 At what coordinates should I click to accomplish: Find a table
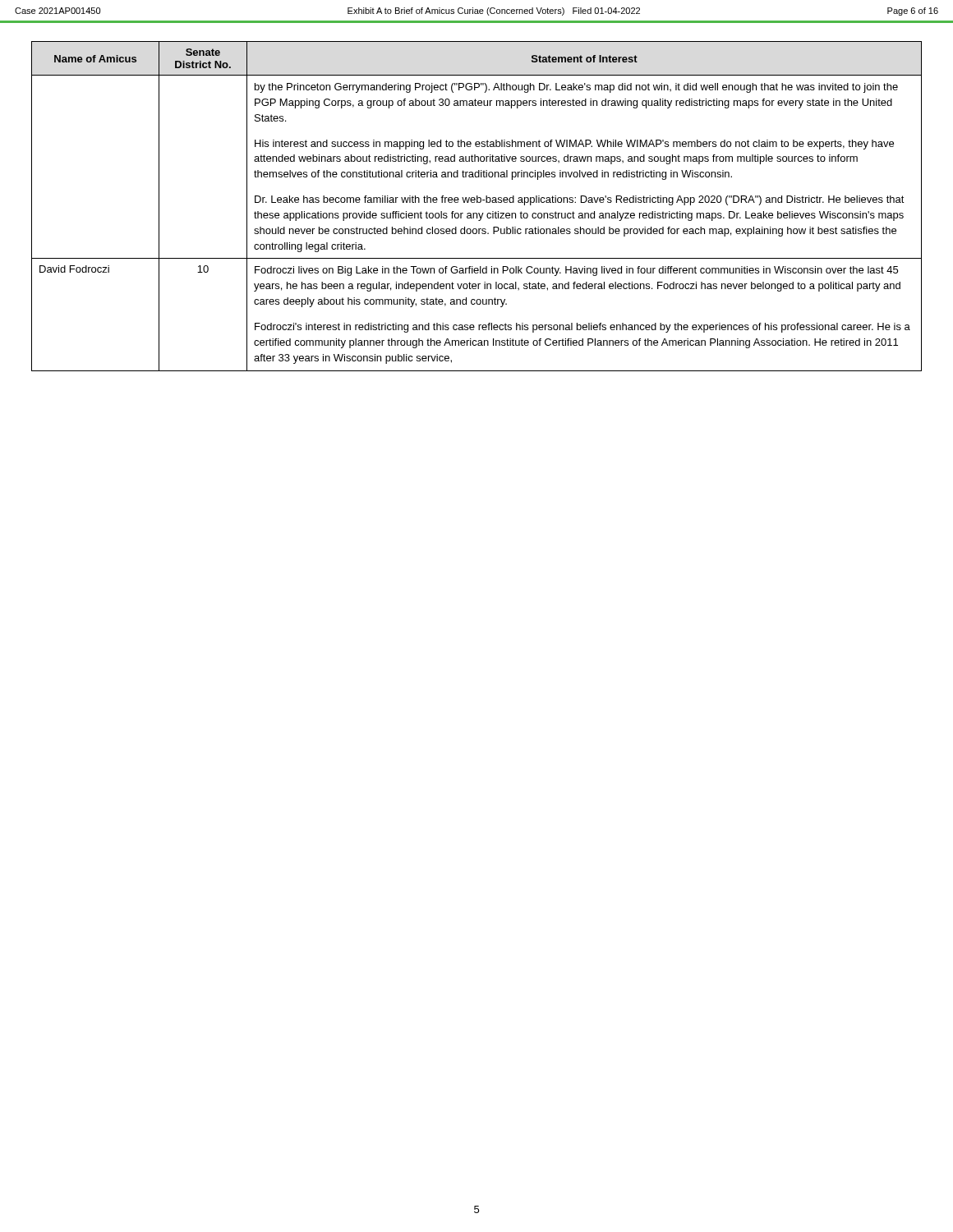pos(476,206)
